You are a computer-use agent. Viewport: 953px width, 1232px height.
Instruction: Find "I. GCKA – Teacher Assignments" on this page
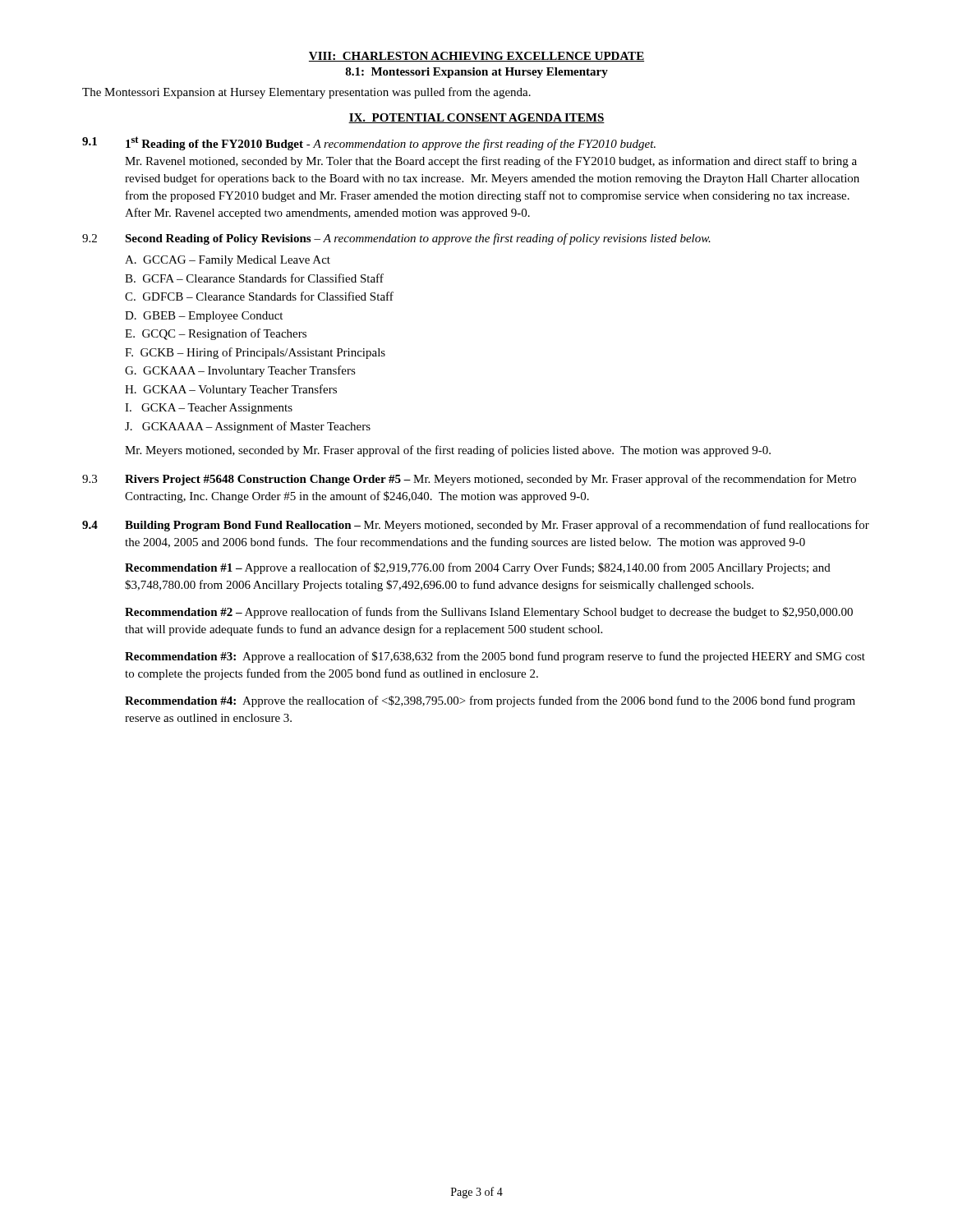209,407
